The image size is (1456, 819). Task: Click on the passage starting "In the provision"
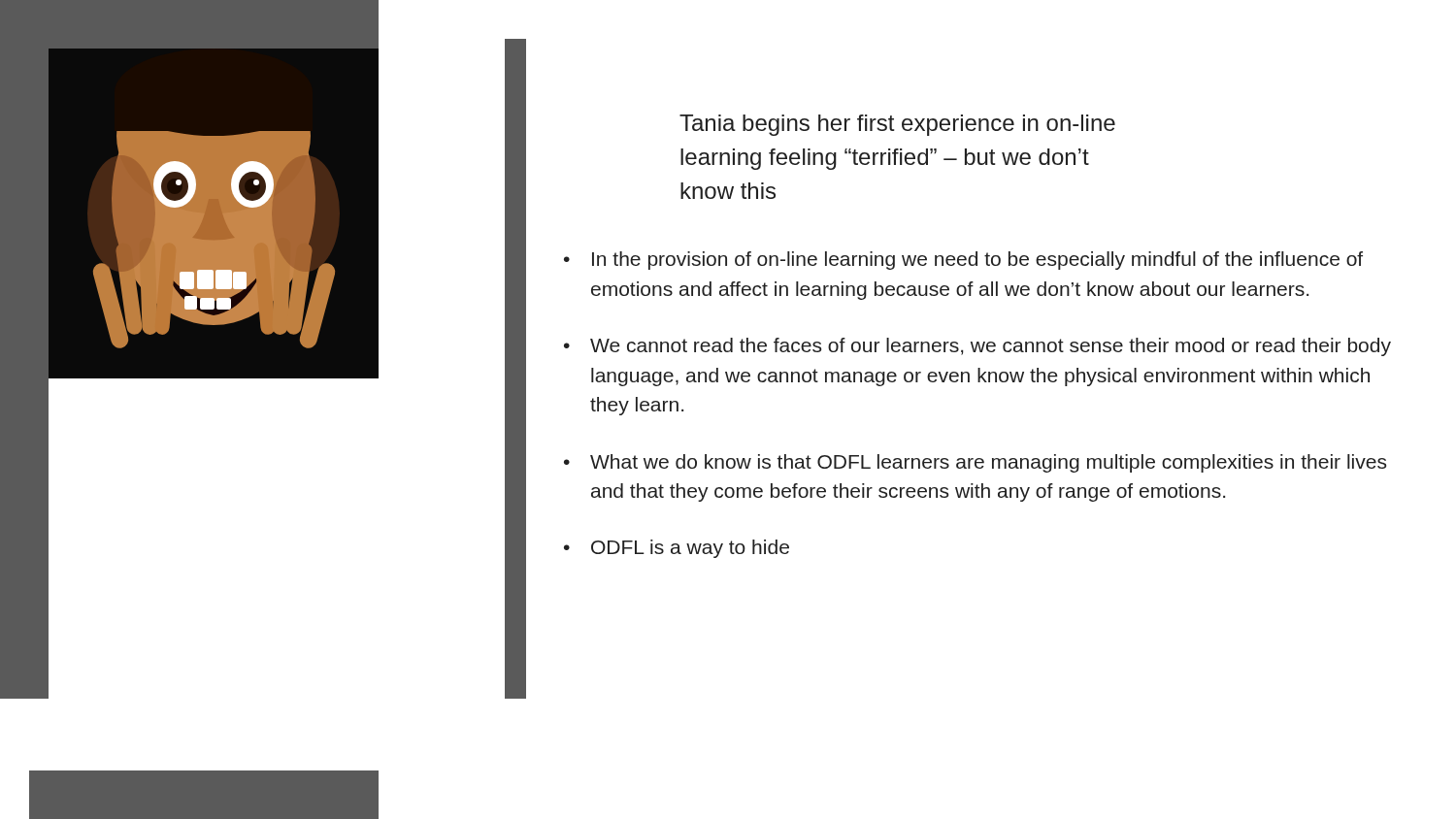pyautogui.click(x=977, y=274)
